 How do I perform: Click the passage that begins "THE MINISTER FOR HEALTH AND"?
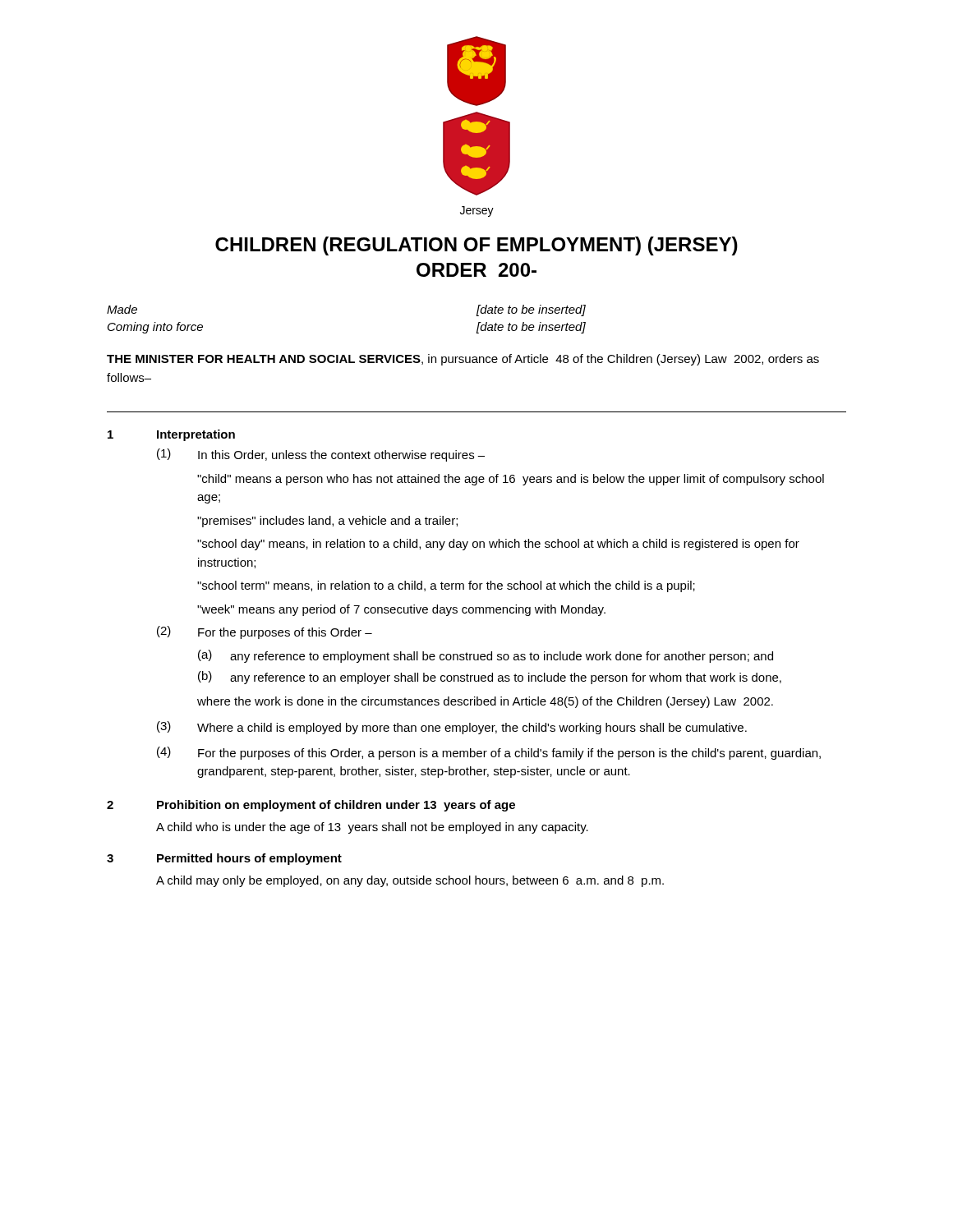coord(463,368)
